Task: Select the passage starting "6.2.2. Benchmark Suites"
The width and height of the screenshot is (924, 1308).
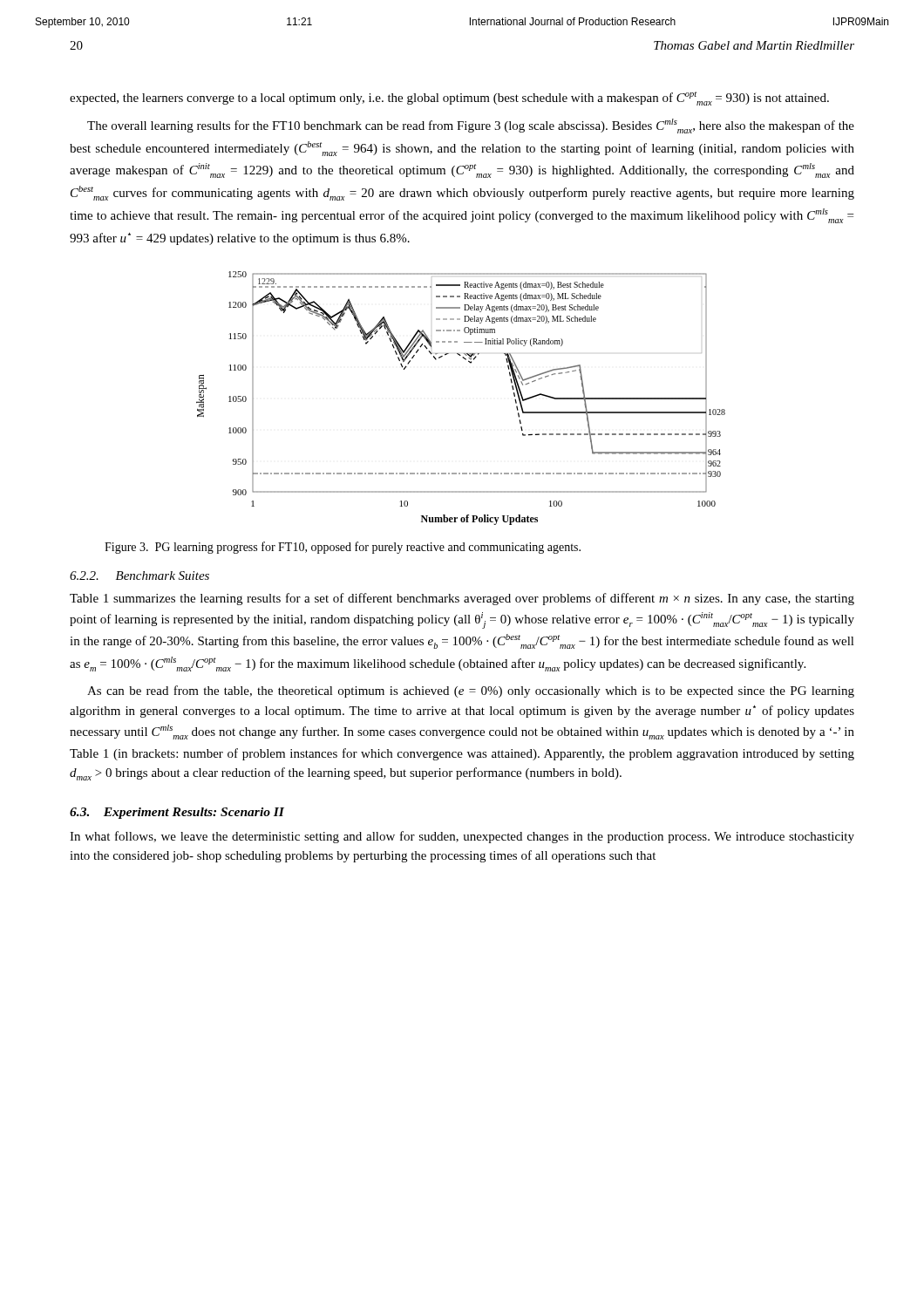Action: (140, 576)
